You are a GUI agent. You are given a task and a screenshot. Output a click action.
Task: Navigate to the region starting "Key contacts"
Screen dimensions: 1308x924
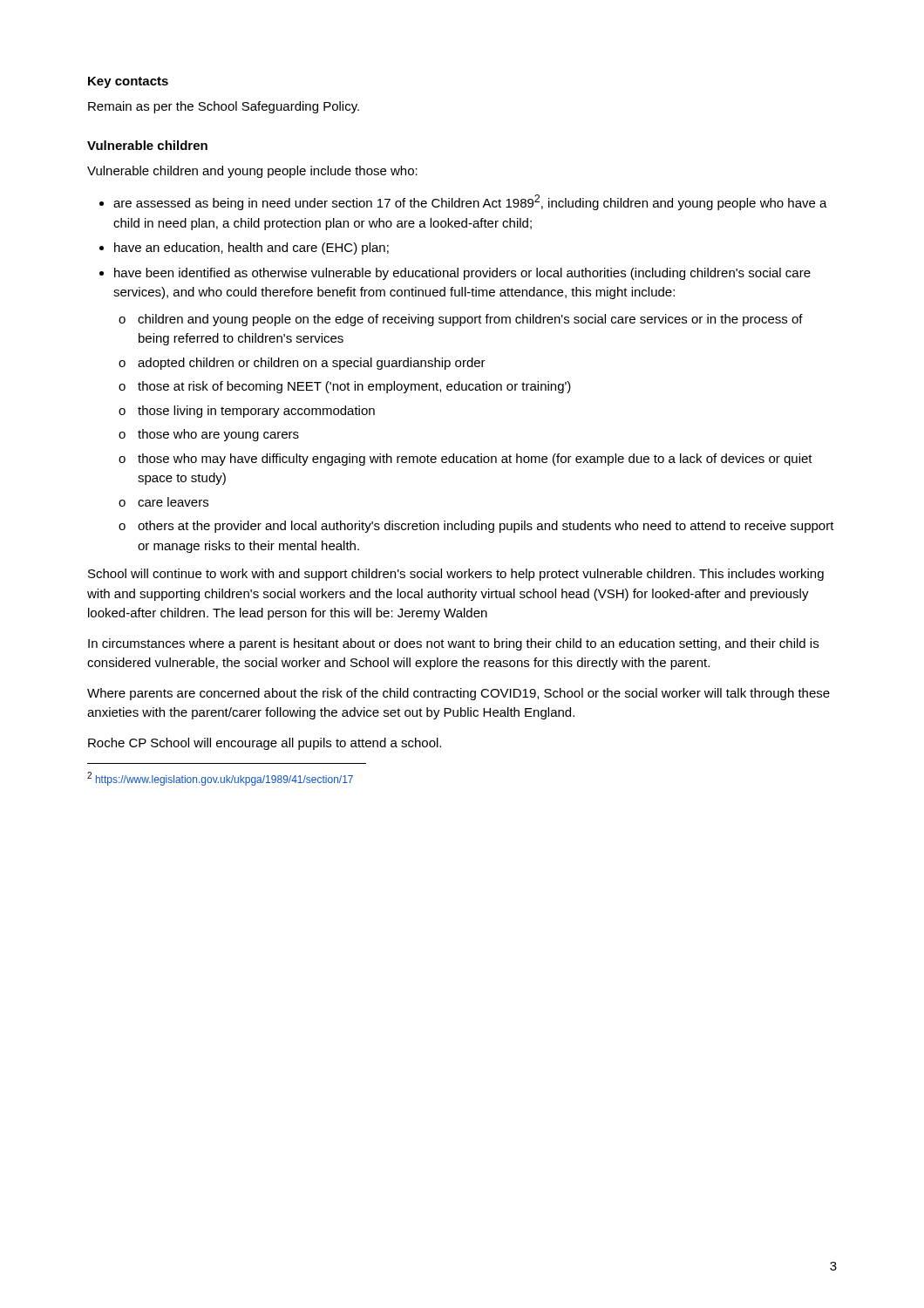click(x=128, y=81)
